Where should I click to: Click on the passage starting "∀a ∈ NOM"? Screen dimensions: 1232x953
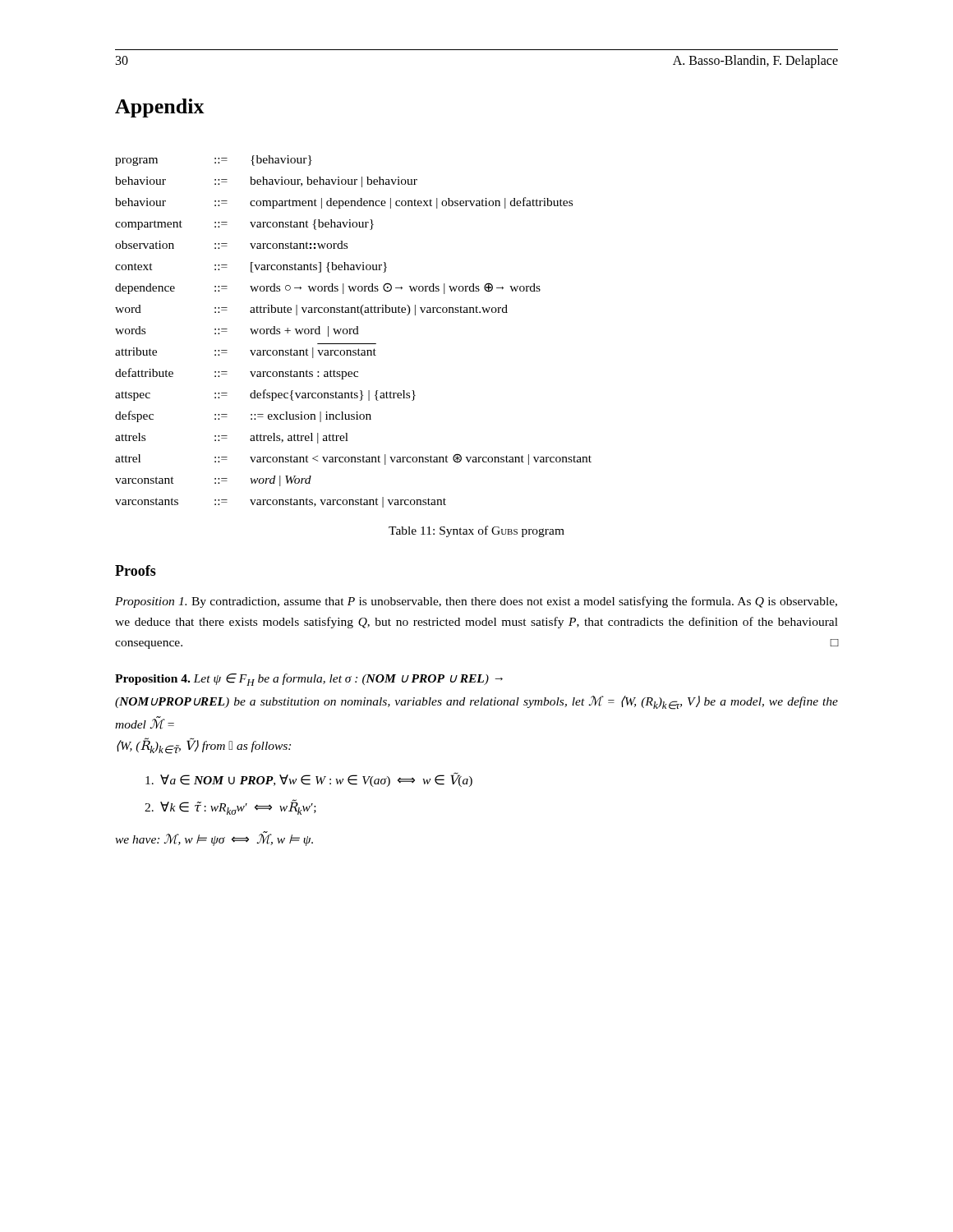point(309,780)
